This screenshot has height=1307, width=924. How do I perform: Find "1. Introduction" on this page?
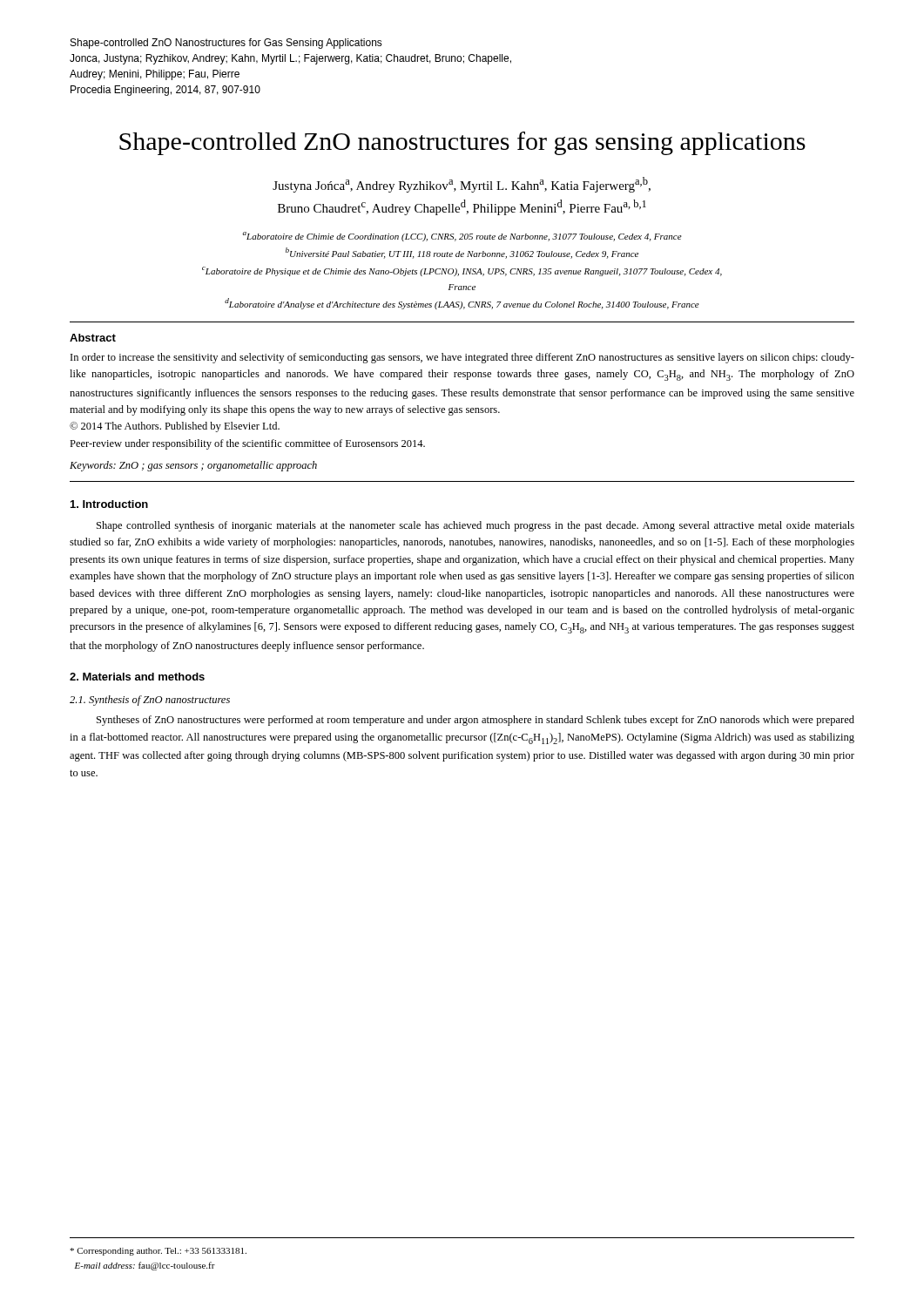109,504
